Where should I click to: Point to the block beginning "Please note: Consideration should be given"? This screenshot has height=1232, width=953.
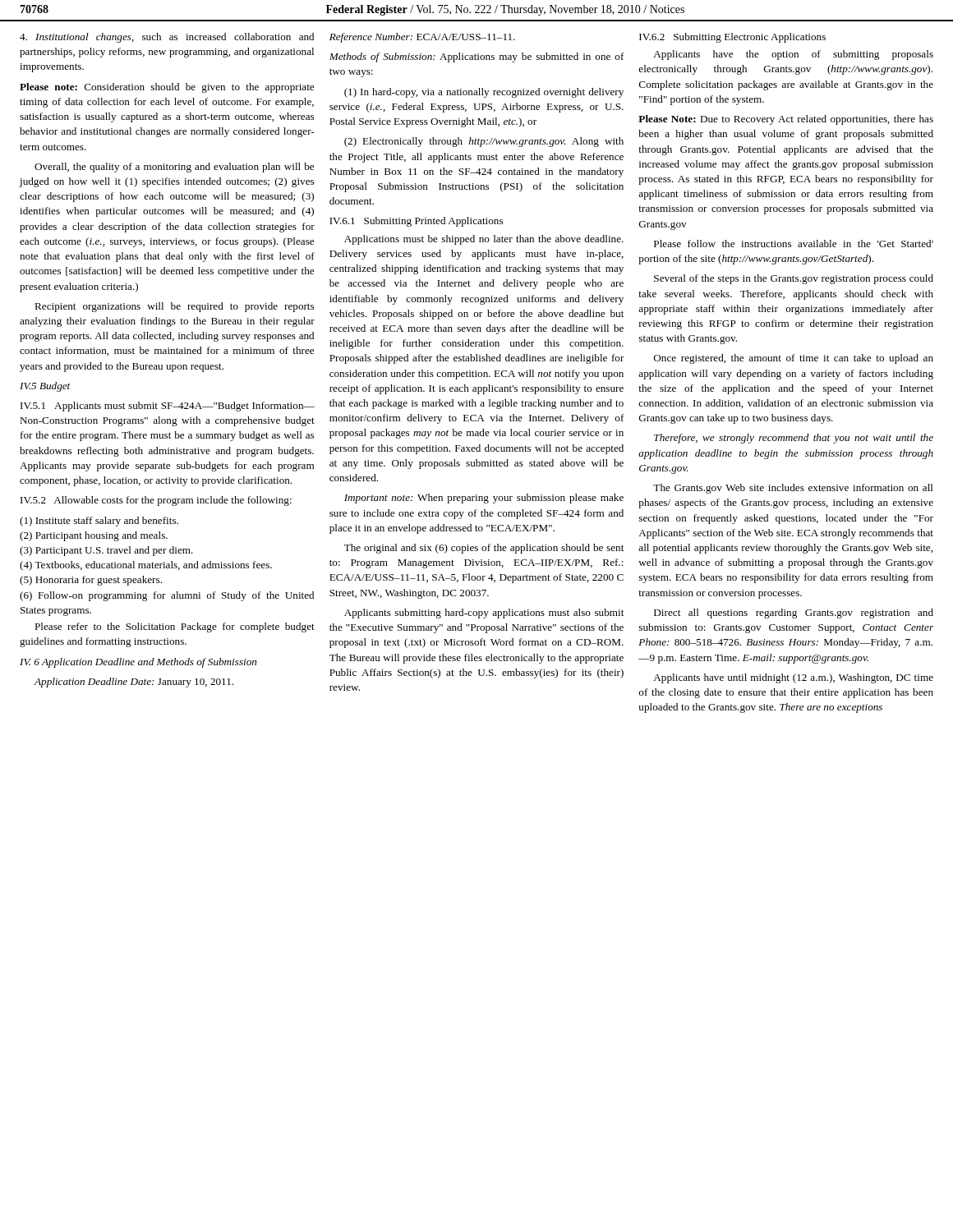tap(167, 117)
